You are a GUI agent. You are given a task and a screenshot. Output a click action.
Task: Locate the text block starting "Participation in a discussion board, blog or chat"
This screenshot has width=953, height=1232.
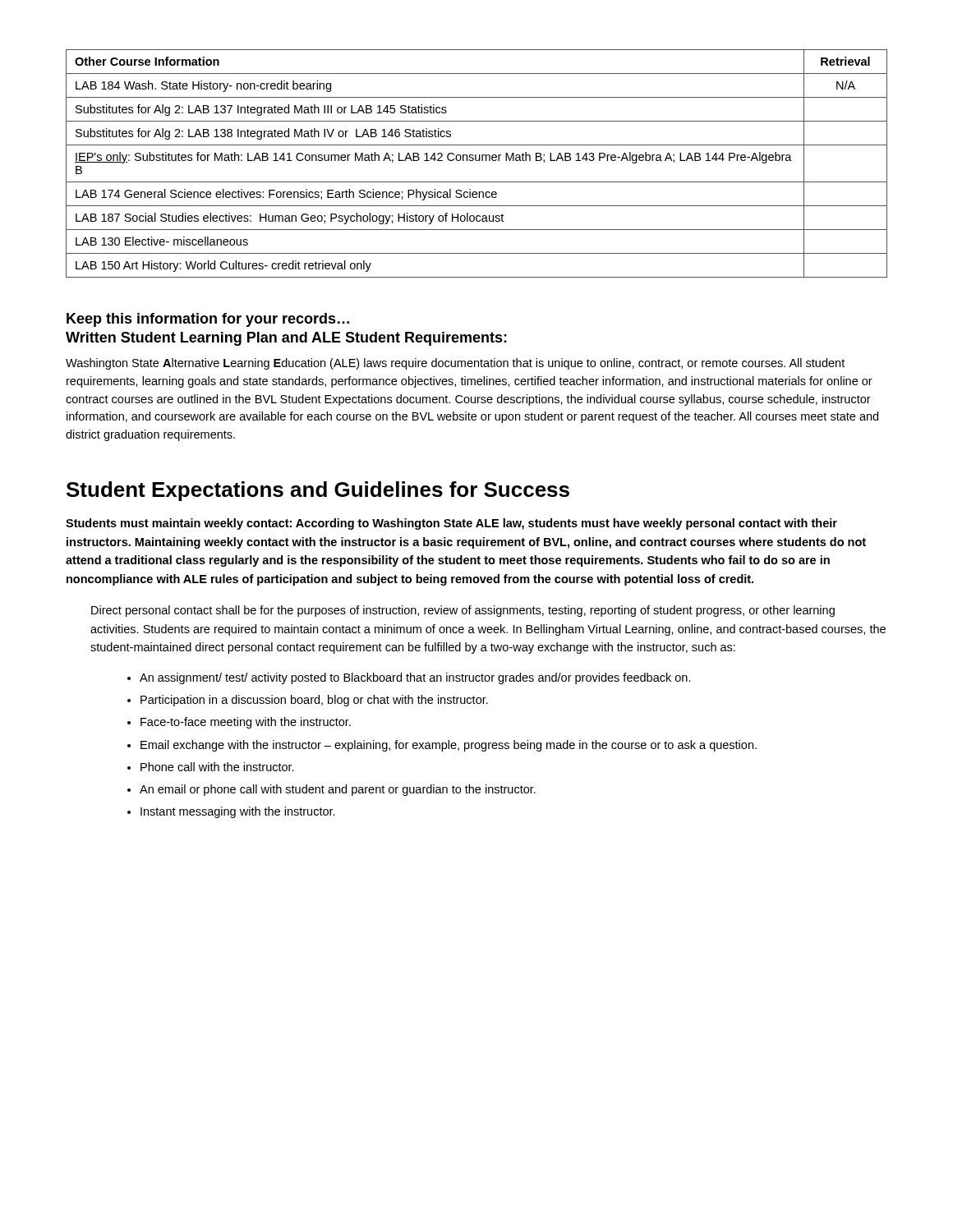(314, 700)
